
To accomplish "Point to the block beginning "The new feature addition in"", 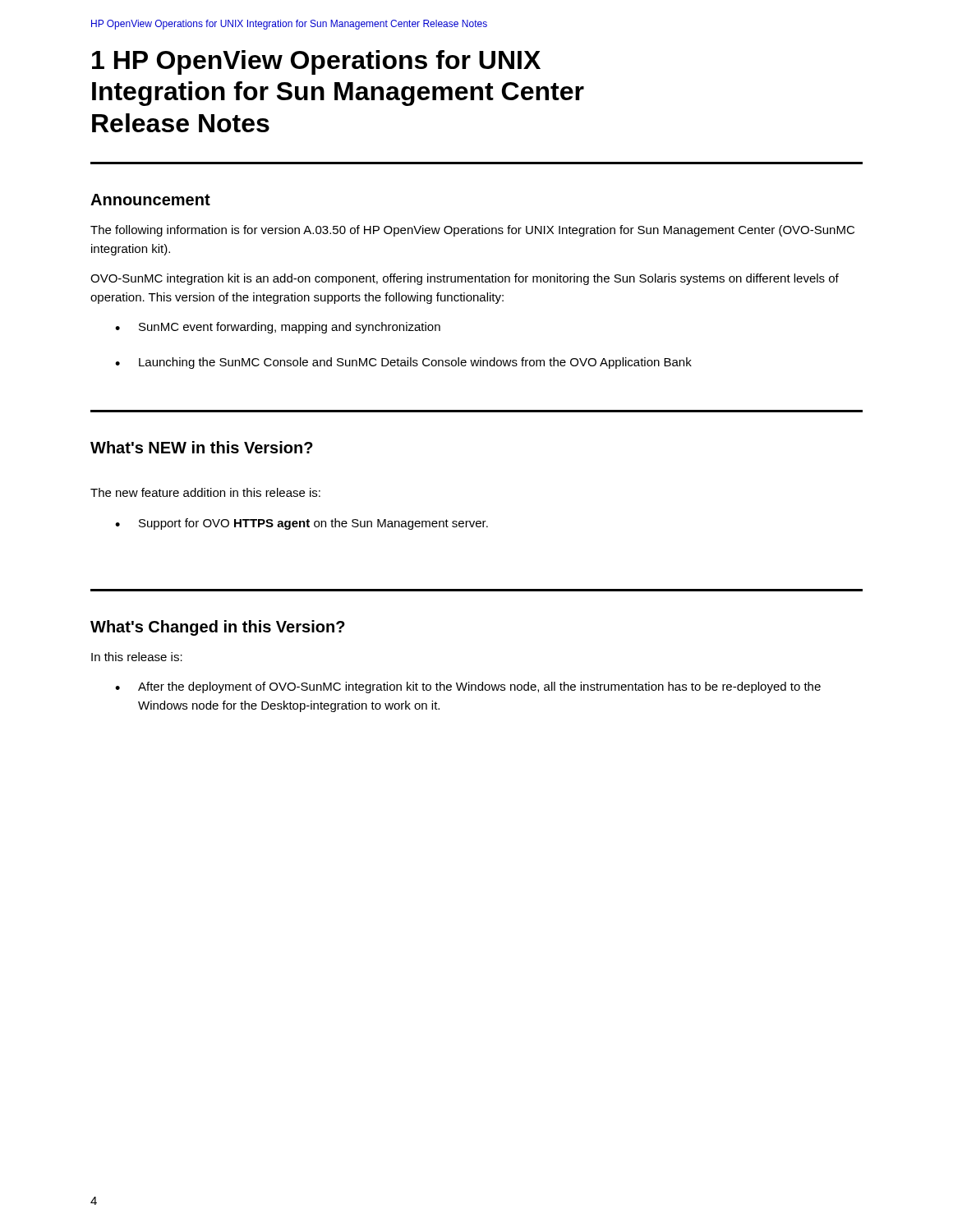I will point(205,492).
